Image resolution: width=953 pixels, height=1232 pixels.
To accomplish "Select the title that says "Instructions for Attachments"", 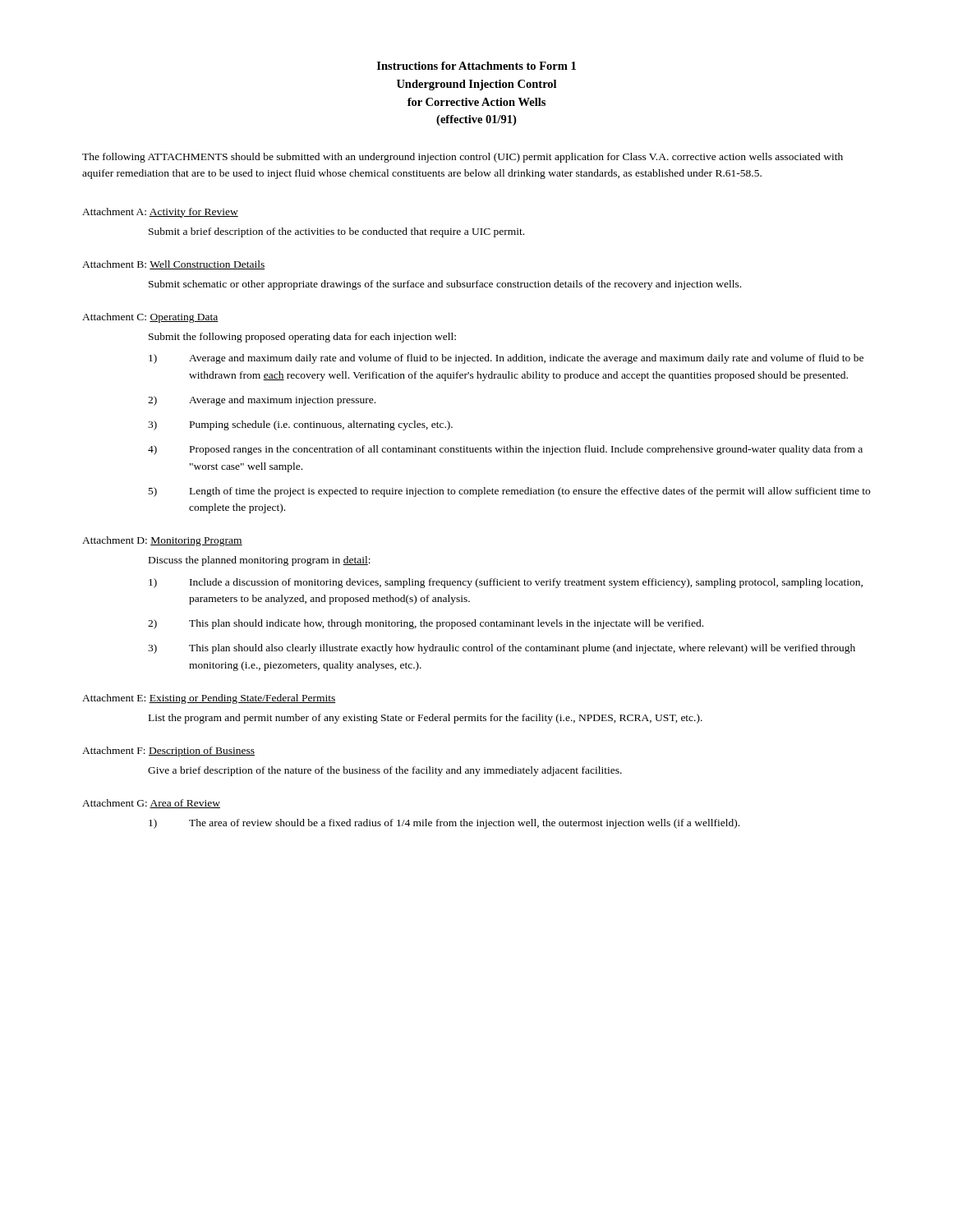I will click(476, 93).
